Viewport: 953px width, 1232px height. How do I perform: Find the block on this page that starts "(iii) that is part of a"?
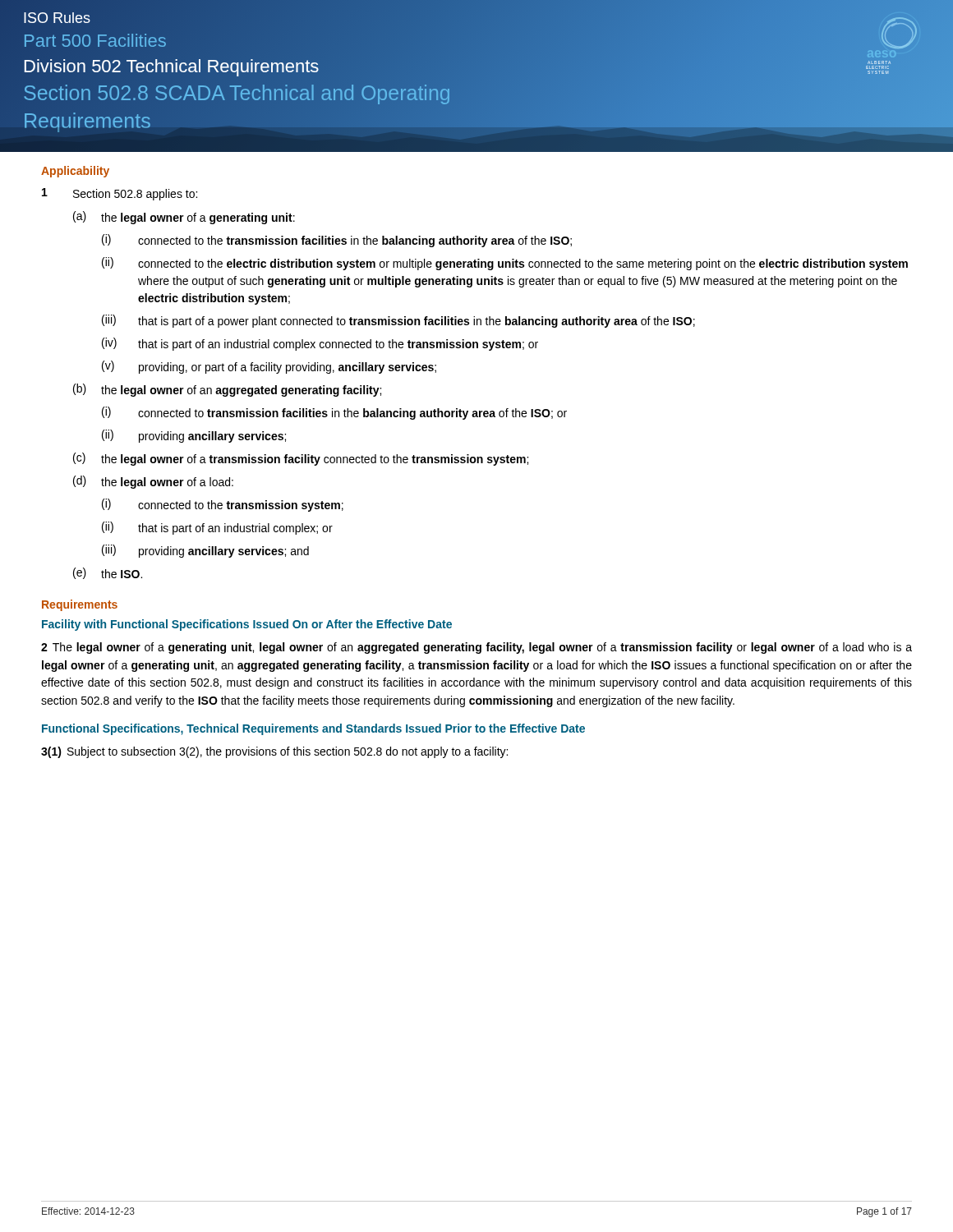coord(398,322)
